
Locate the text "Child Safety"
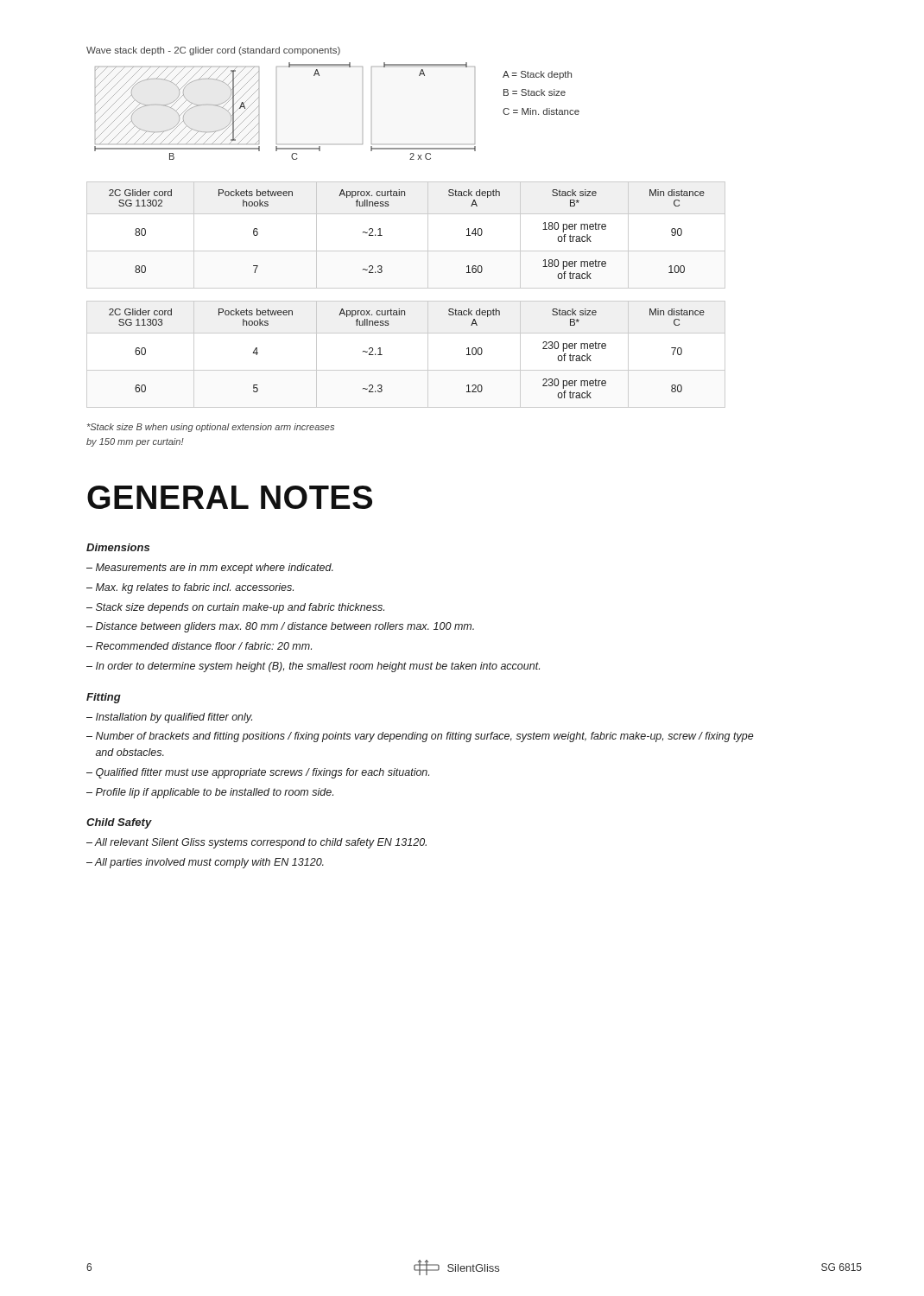click(x=119, y=822)
